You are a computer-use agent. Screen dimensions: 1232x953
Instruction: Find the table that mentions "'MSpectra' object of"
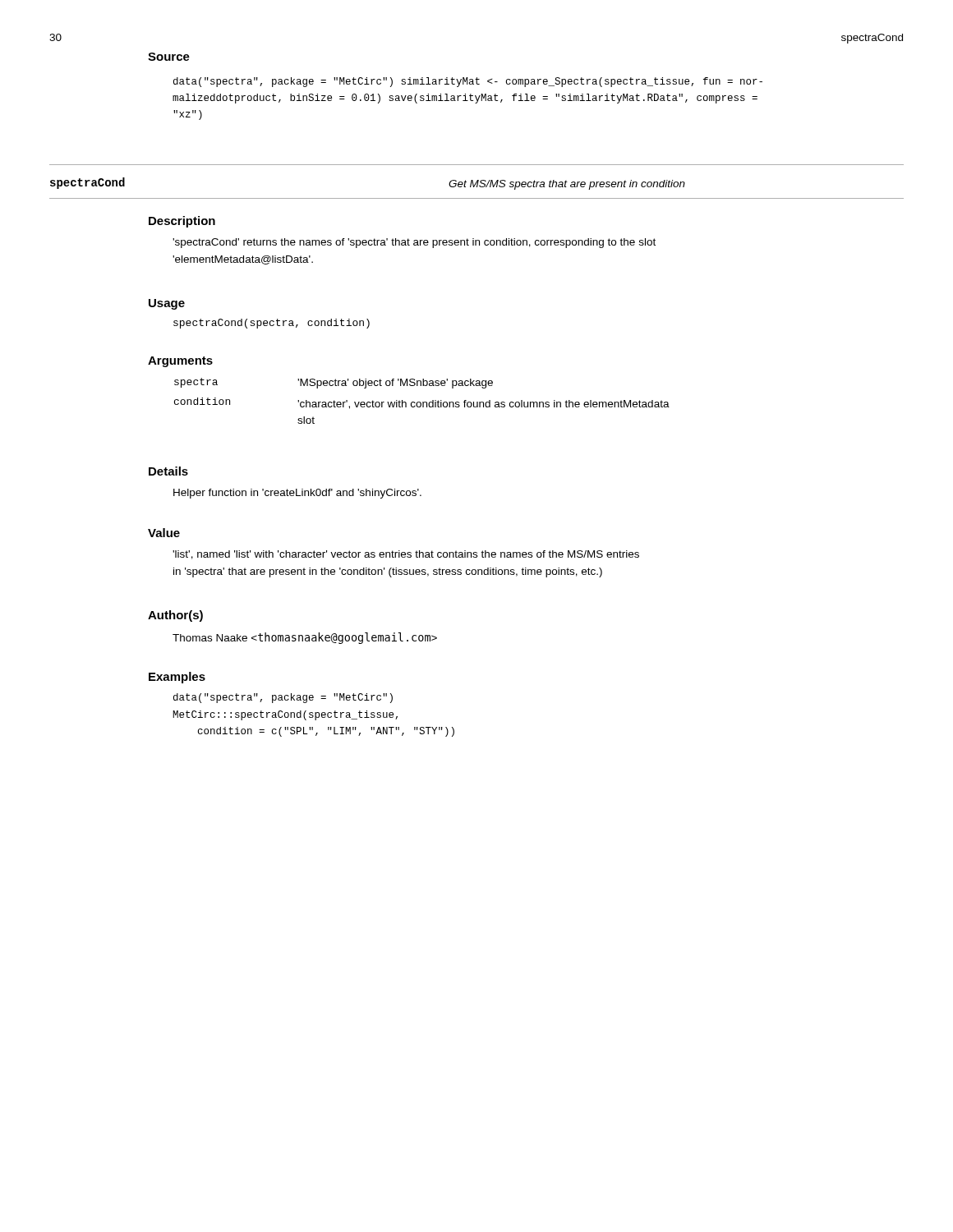(538, 403)
